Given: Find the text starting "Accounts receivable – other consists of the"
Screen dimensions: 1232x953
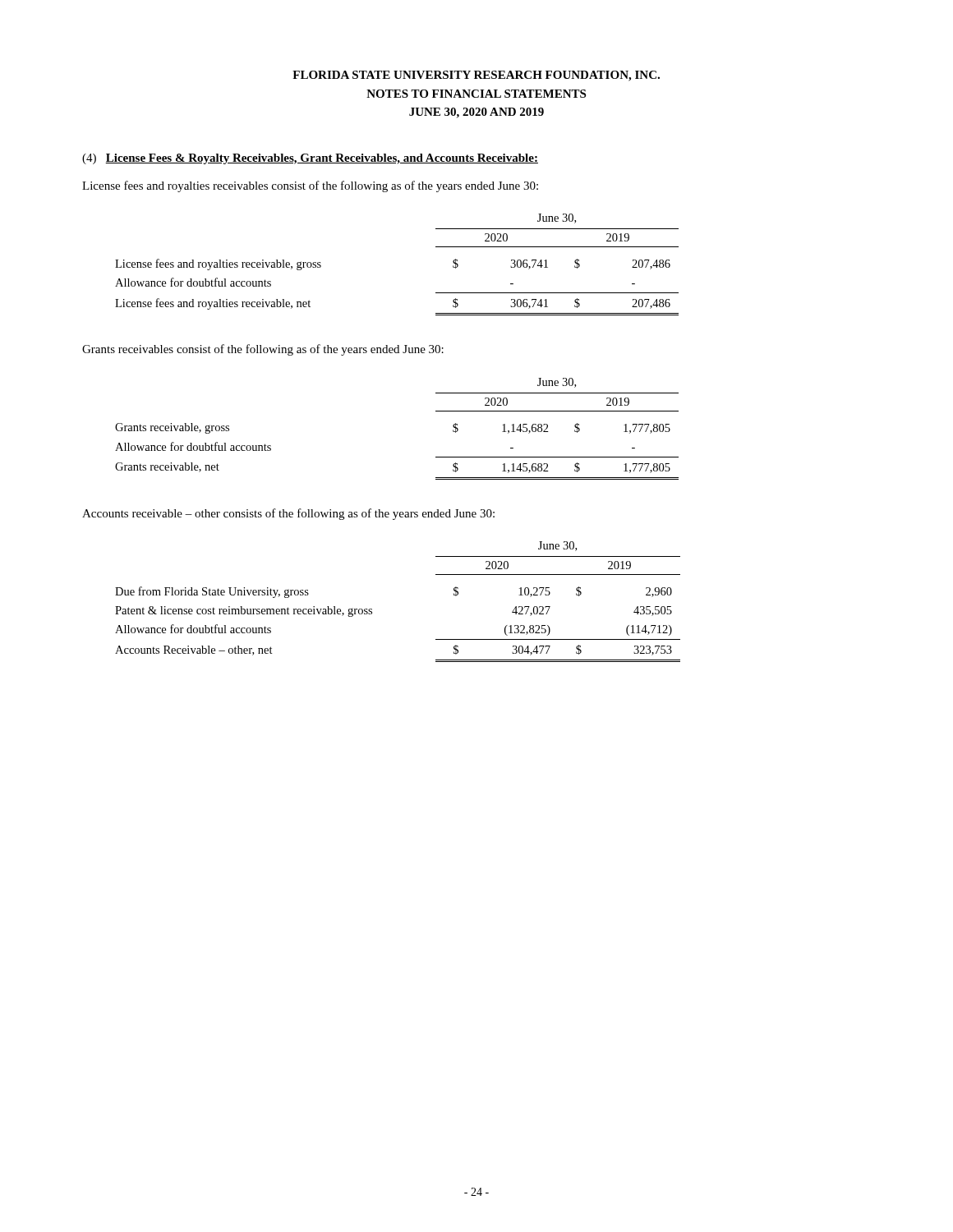Looking at the screenshot, I should click(289, 513).
